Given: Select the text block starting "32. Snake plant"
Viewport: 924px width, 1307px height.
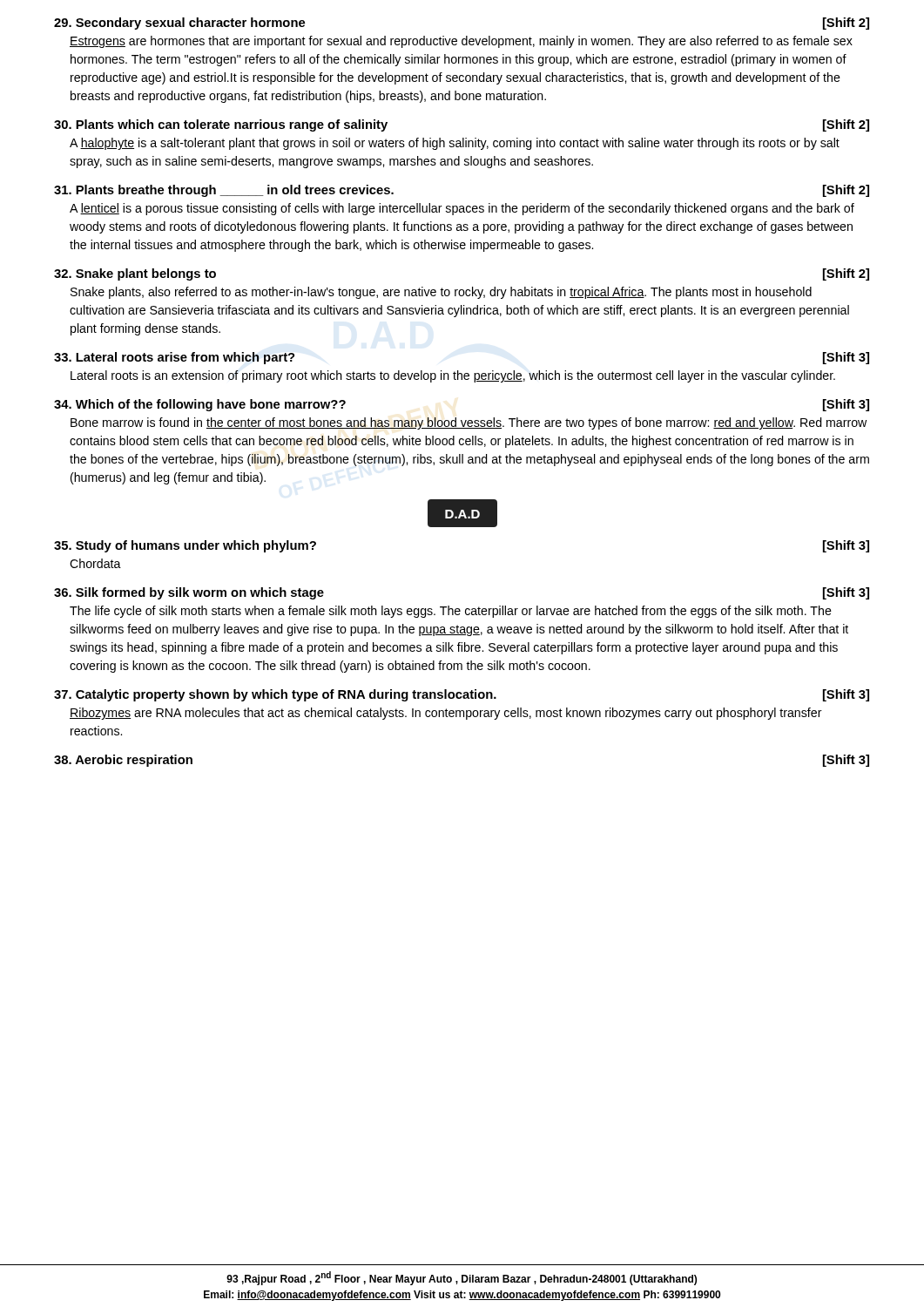Looking at the screenshot, I should 462,303.
